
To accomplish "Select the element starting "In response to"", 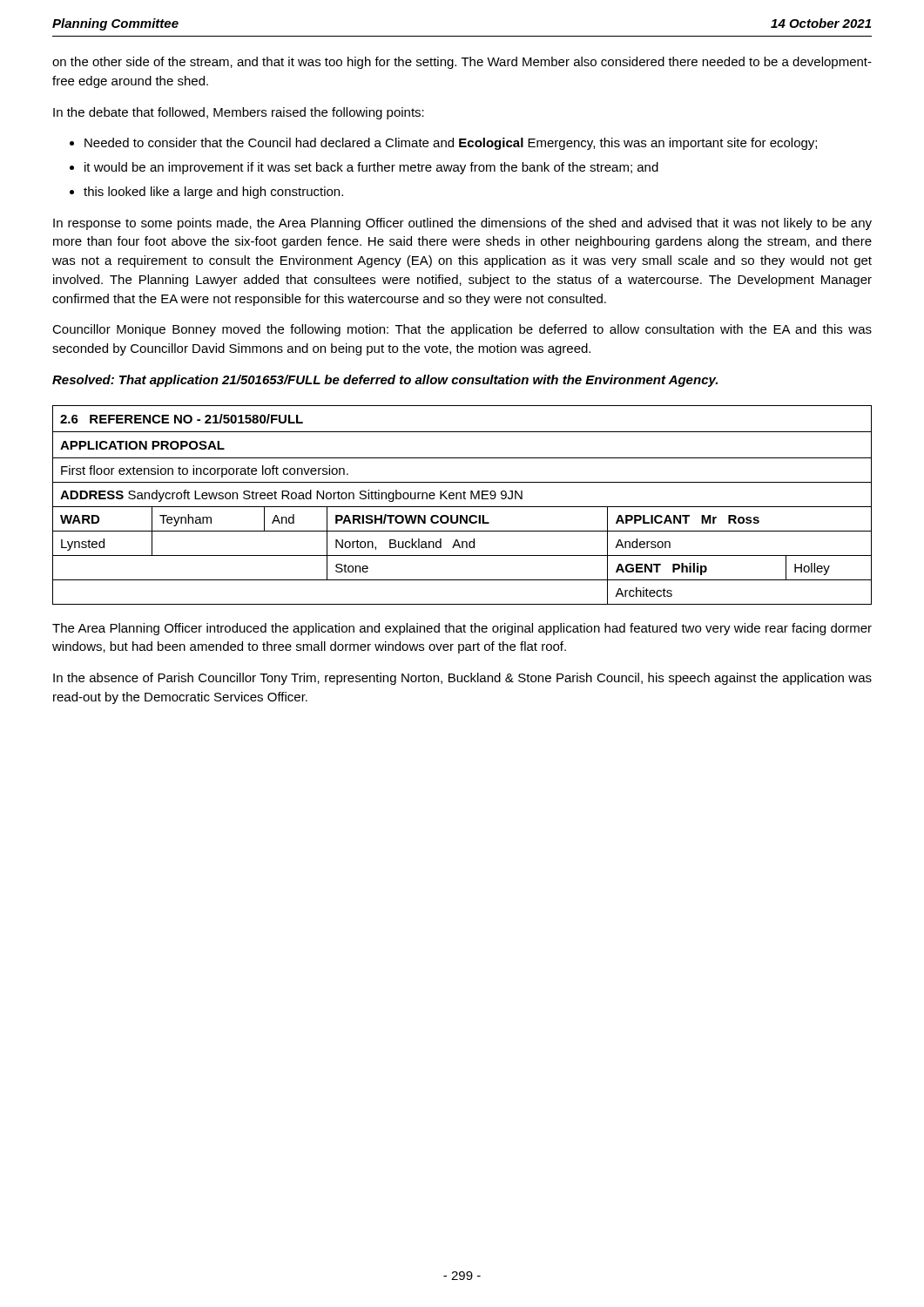I will click(462, 260).
